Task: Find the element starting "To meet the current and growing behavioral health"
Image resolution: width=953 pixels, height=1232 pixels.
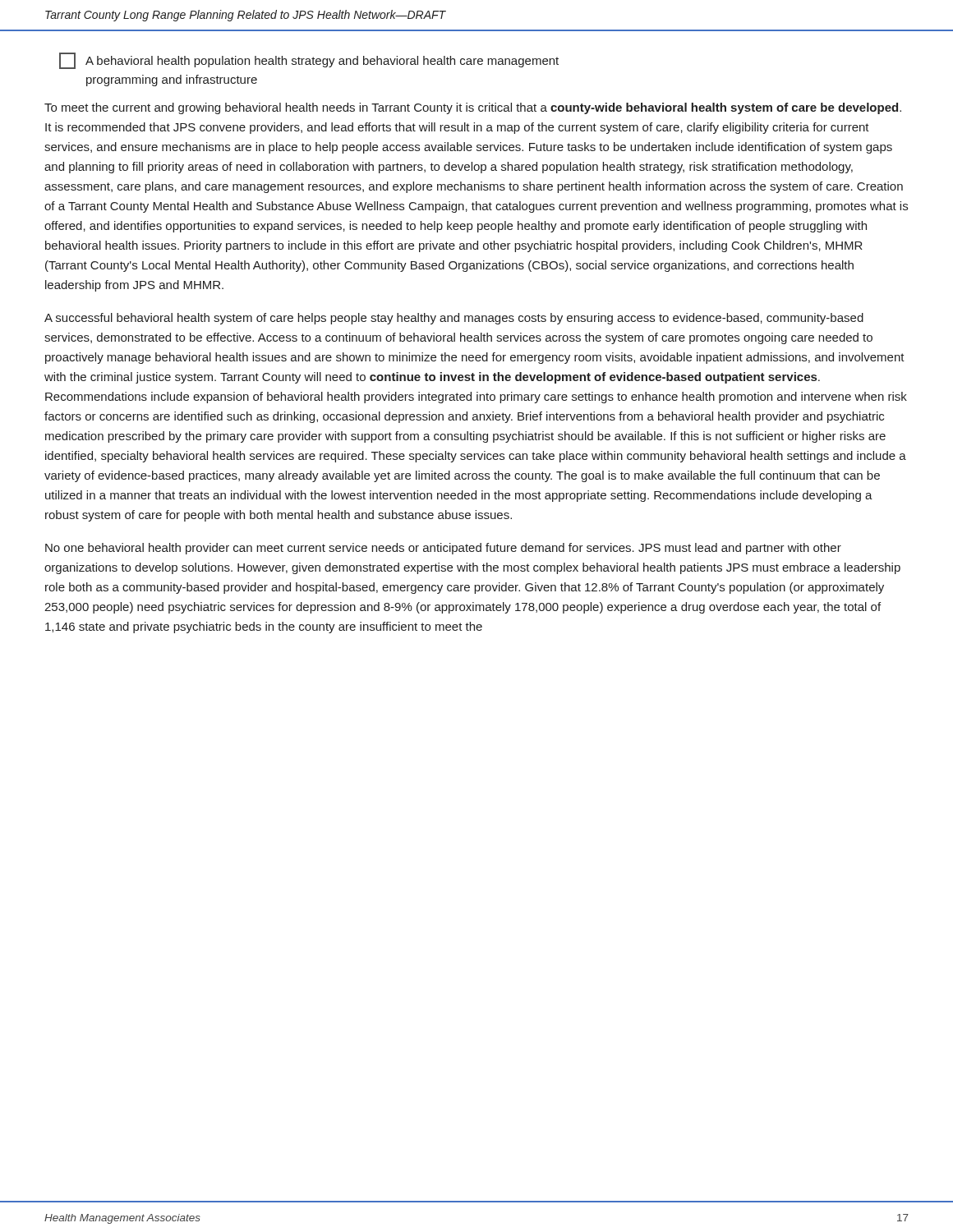Action: point(476,195)
